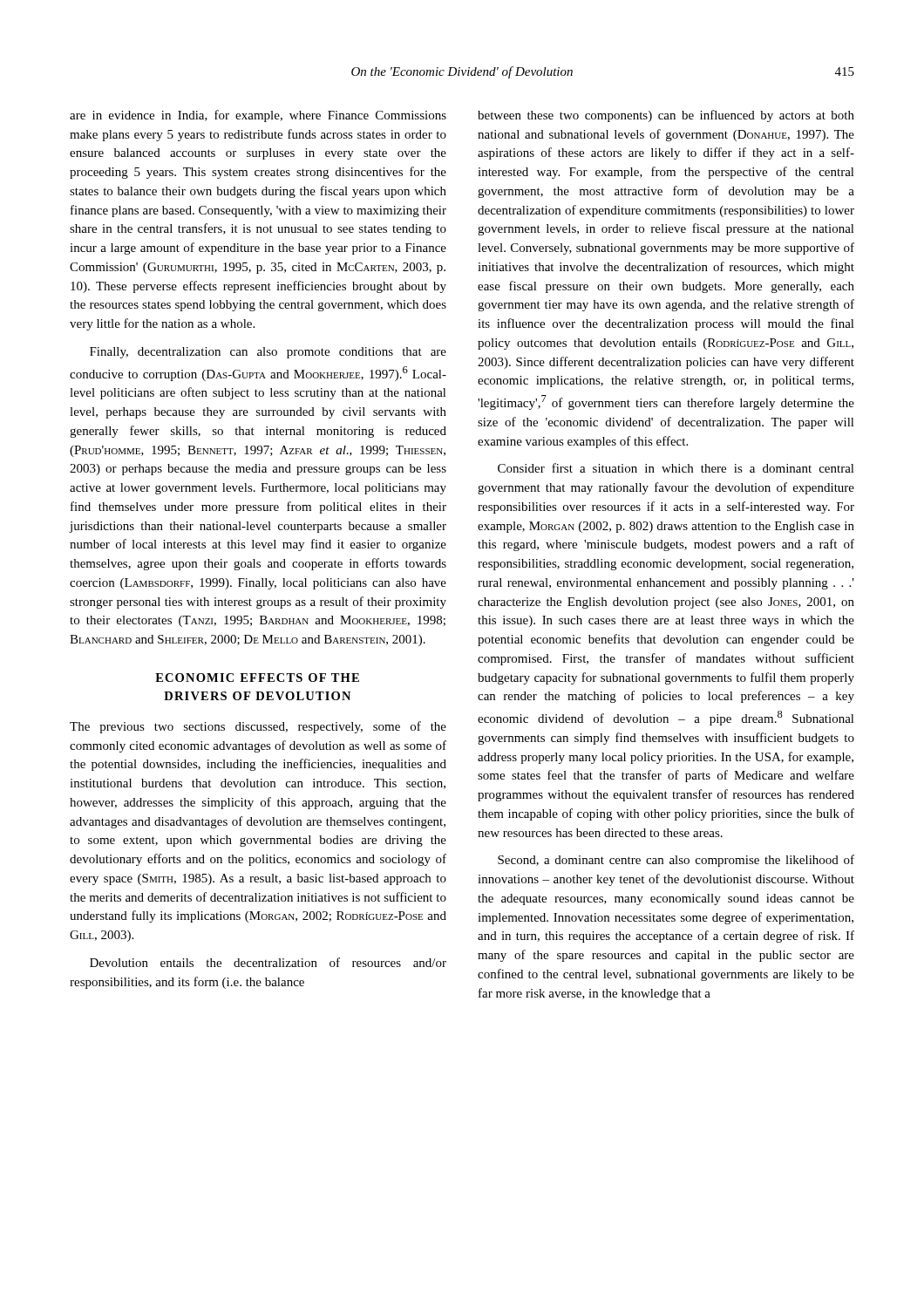Locate the text block starting "Economic Effects of theDrivers of Devolution"
924x1308 pixels.
pos(258,687)
